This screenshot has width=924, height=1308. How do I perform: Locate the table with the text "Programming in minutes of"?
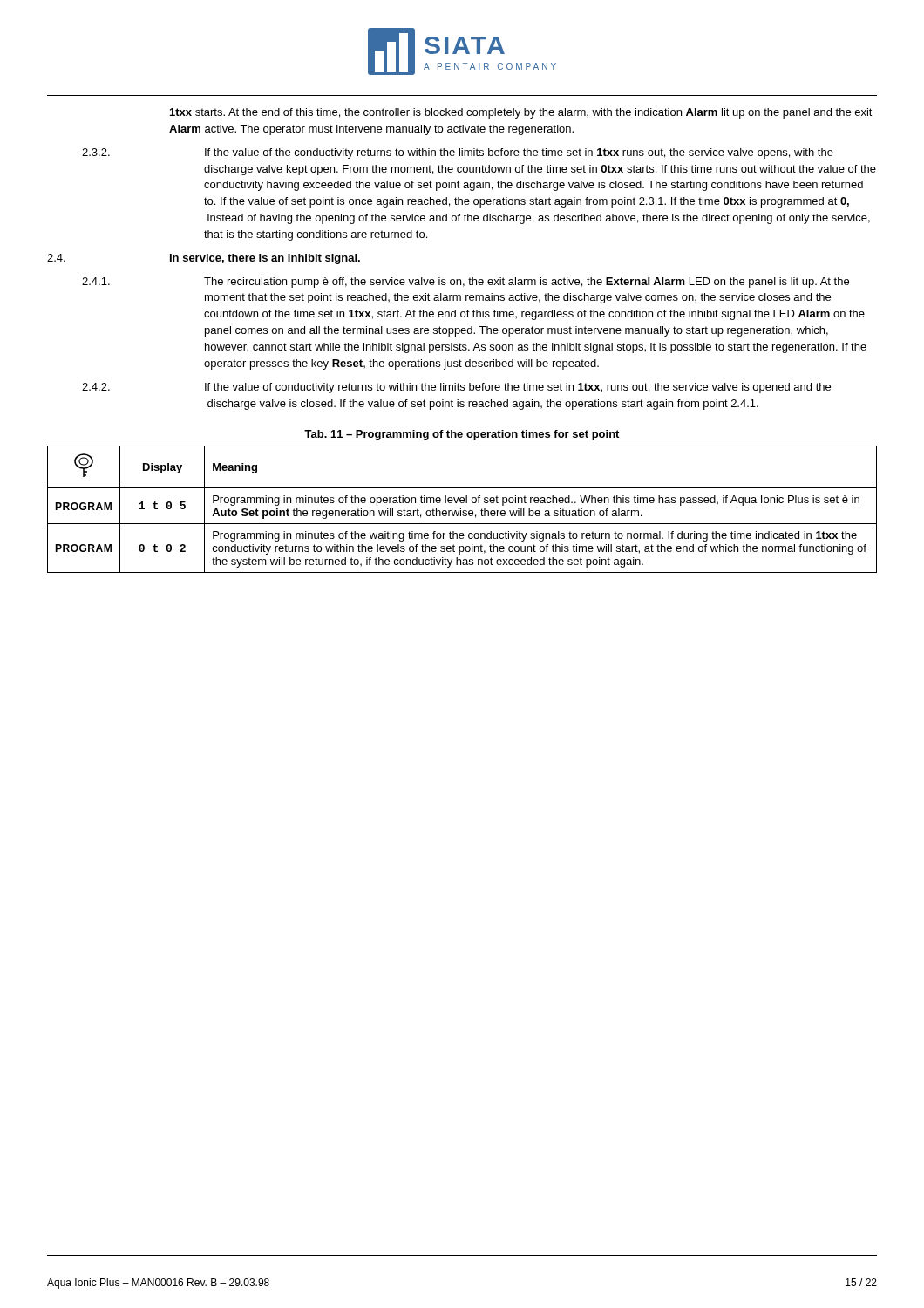pos(462,510)
